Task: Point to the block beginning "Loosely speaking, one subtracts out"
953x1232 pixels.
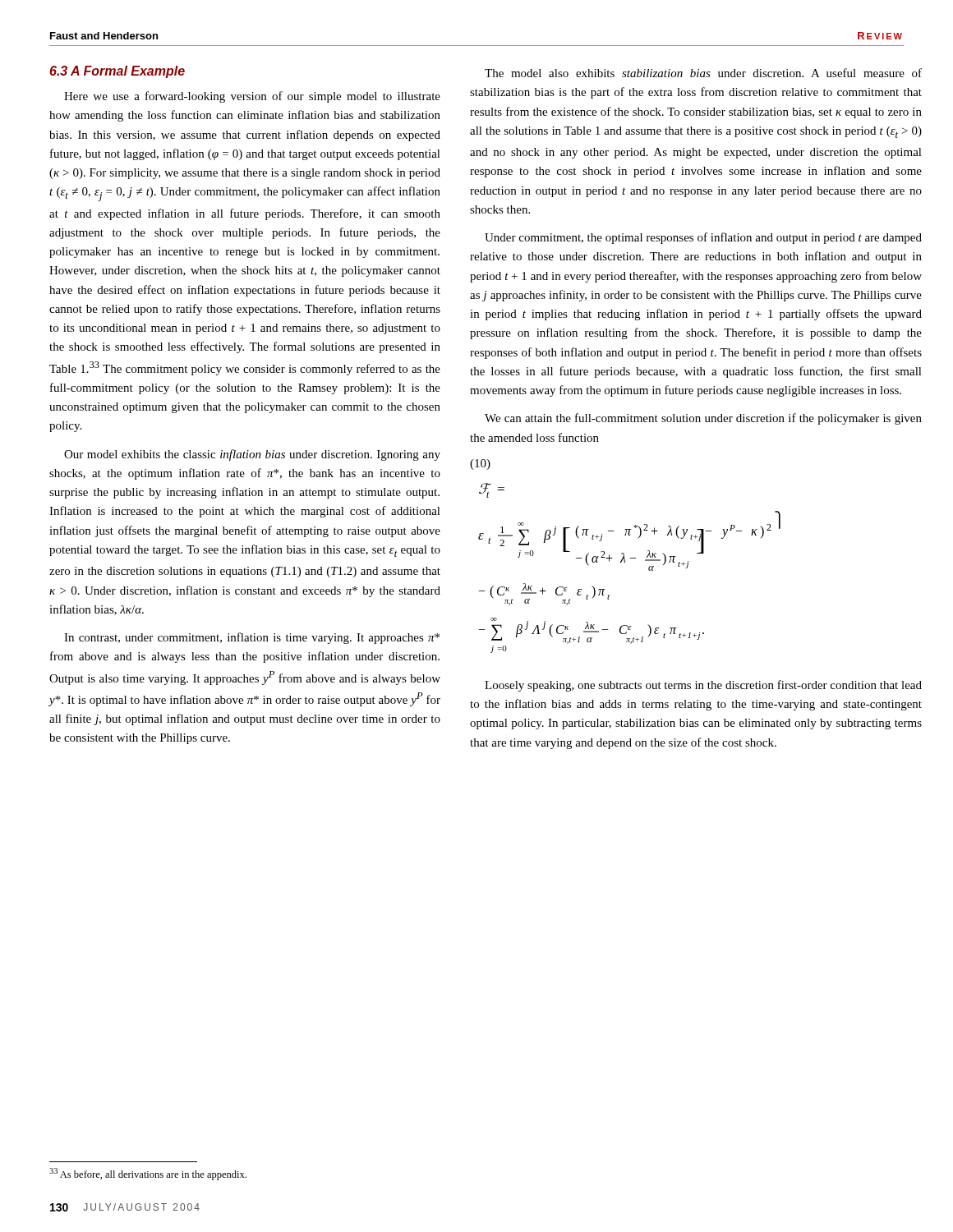Action: coord(696,714)
